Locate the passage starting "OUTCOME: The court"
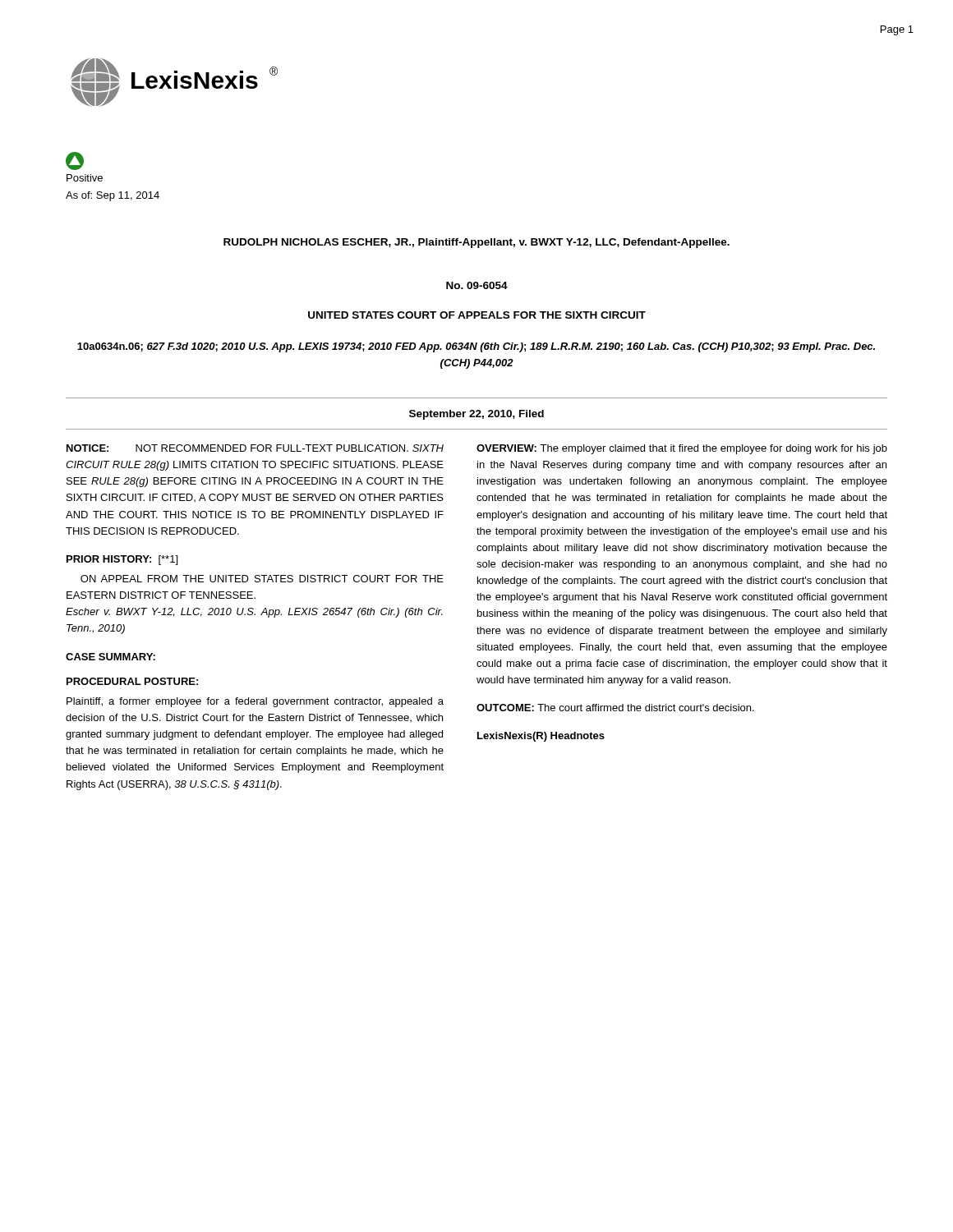 (616, 708)
